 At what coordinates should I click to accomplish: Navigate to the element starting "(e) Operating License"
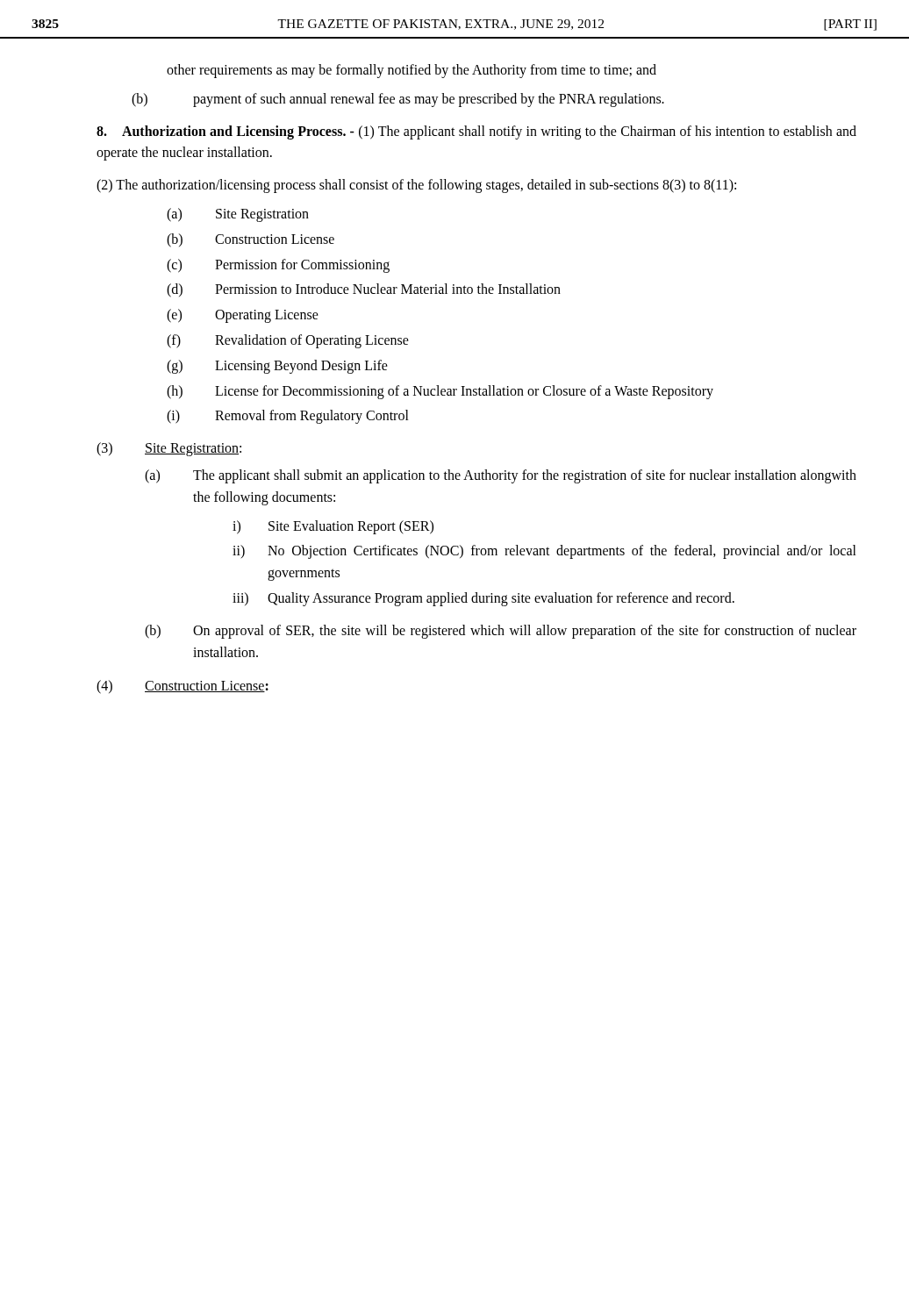tap(242, 315)
